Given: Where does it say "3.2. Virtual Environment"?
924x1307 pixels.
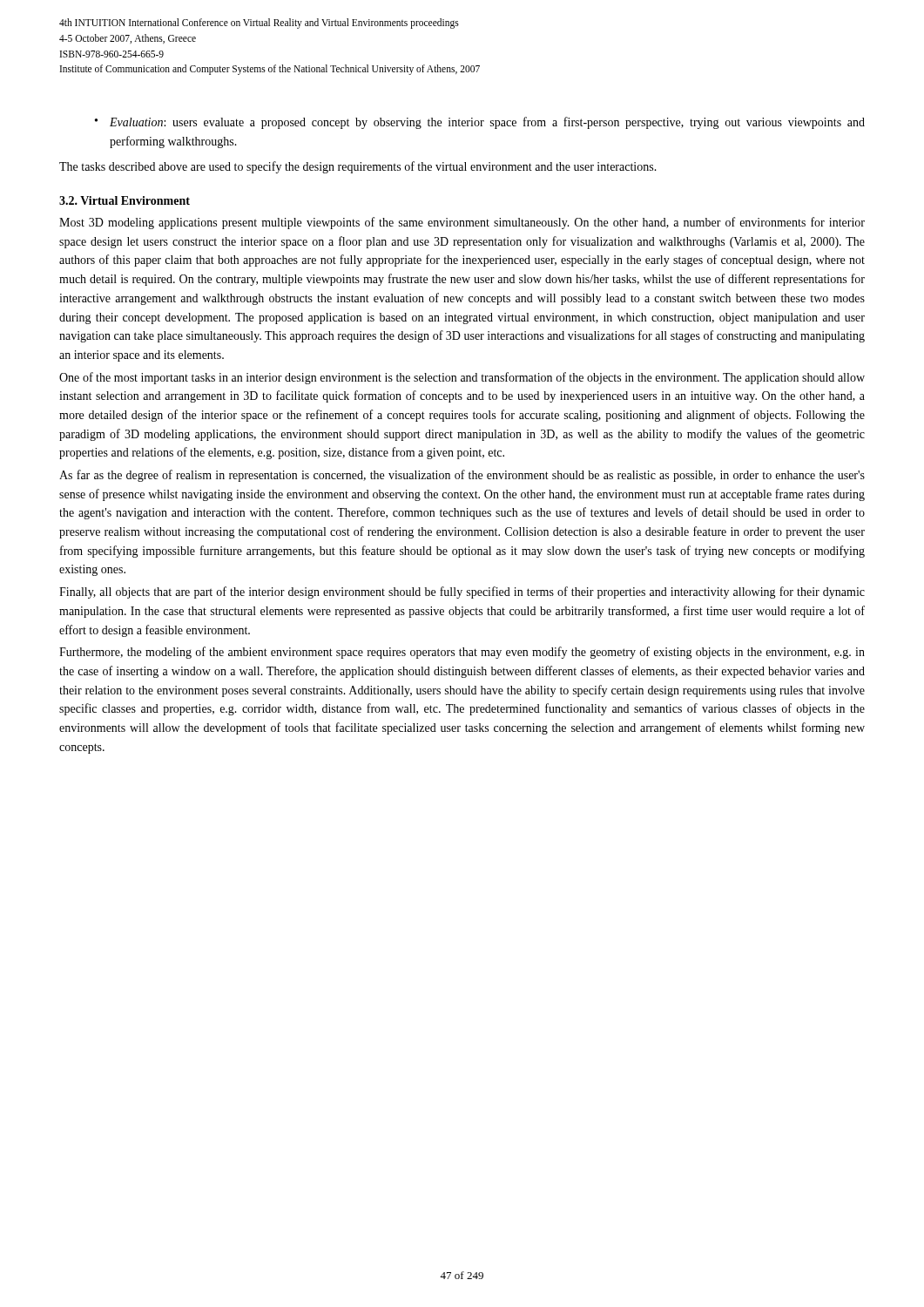Looking at the screenshot, I should 124,201.
